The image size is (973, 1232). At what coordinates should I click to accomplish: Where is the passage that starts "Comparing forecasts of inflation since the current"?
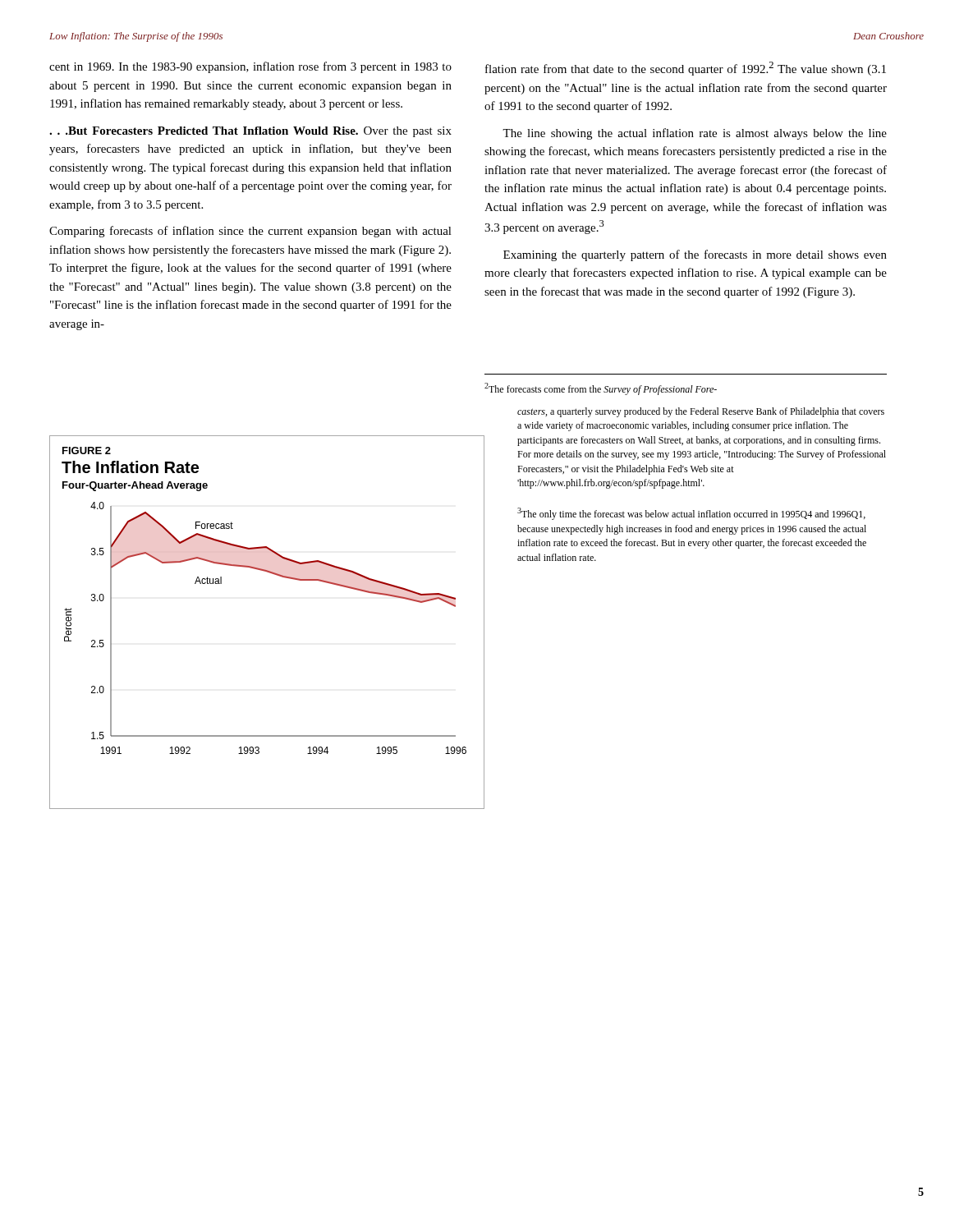pyautogui.click(x=250, y=277)
